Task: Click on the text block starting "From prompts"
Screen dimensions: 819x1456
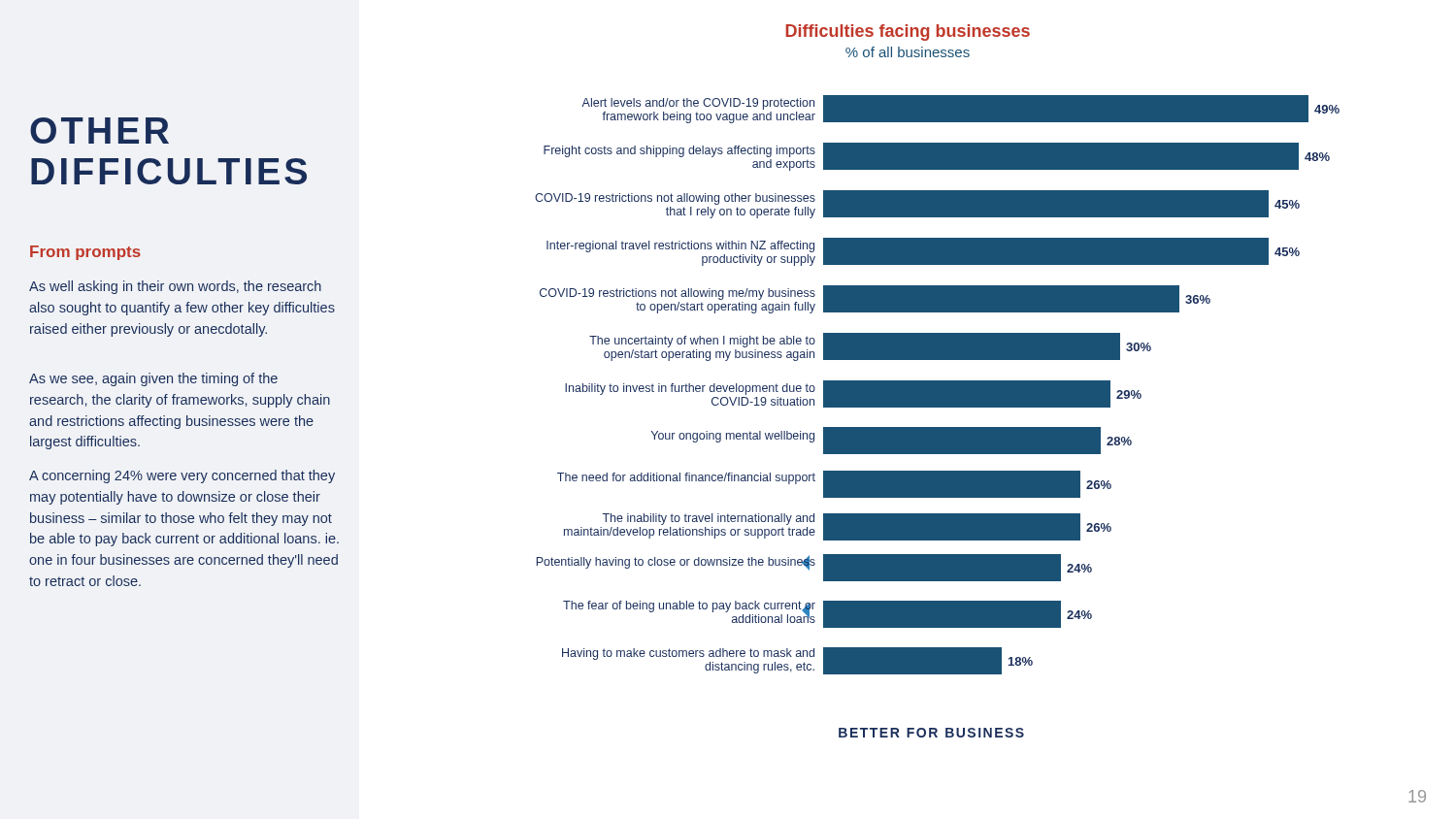Action: click(x=85, y=252)
